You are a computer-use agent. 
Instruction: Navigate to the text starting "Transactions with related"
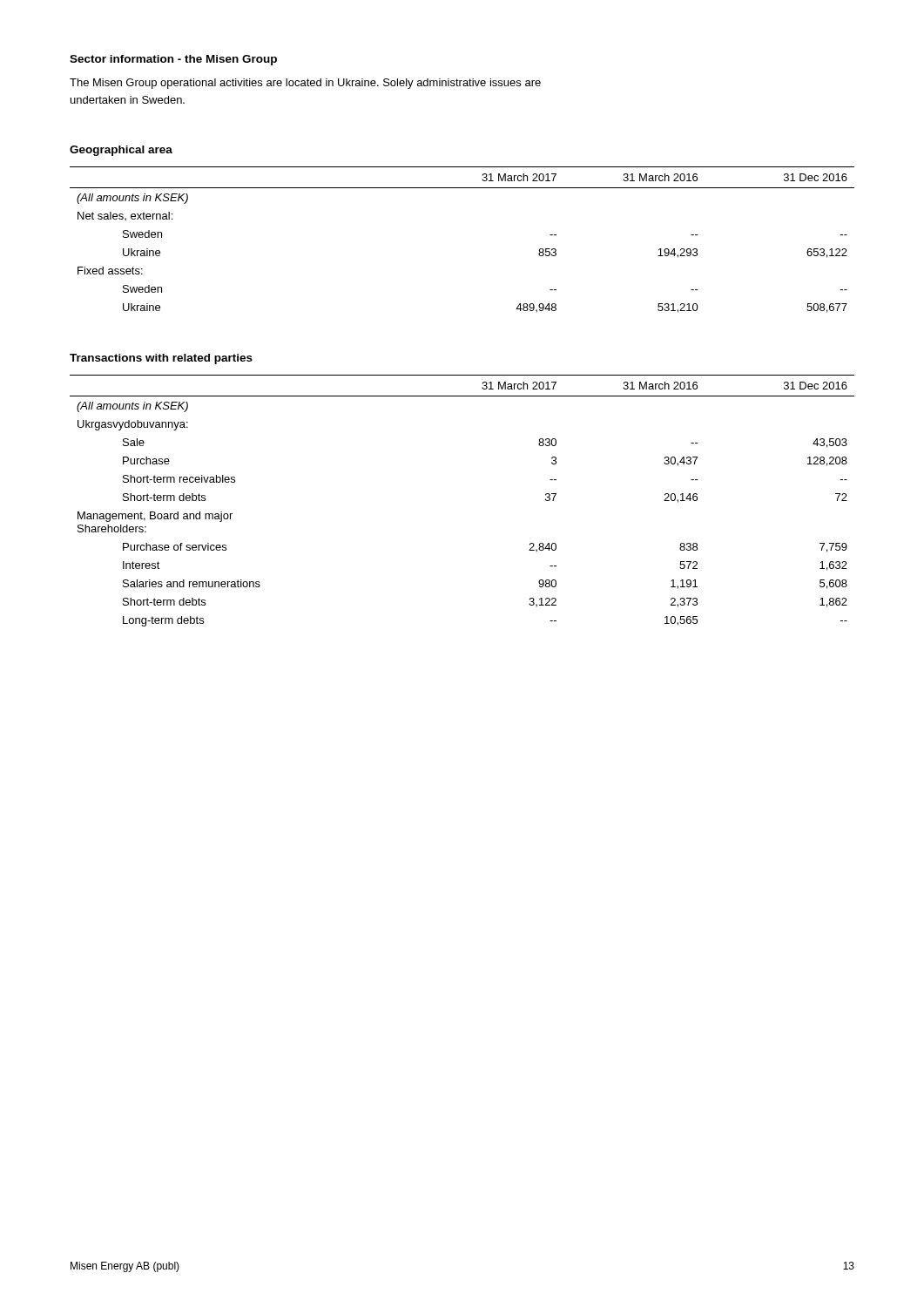(161, 358)
